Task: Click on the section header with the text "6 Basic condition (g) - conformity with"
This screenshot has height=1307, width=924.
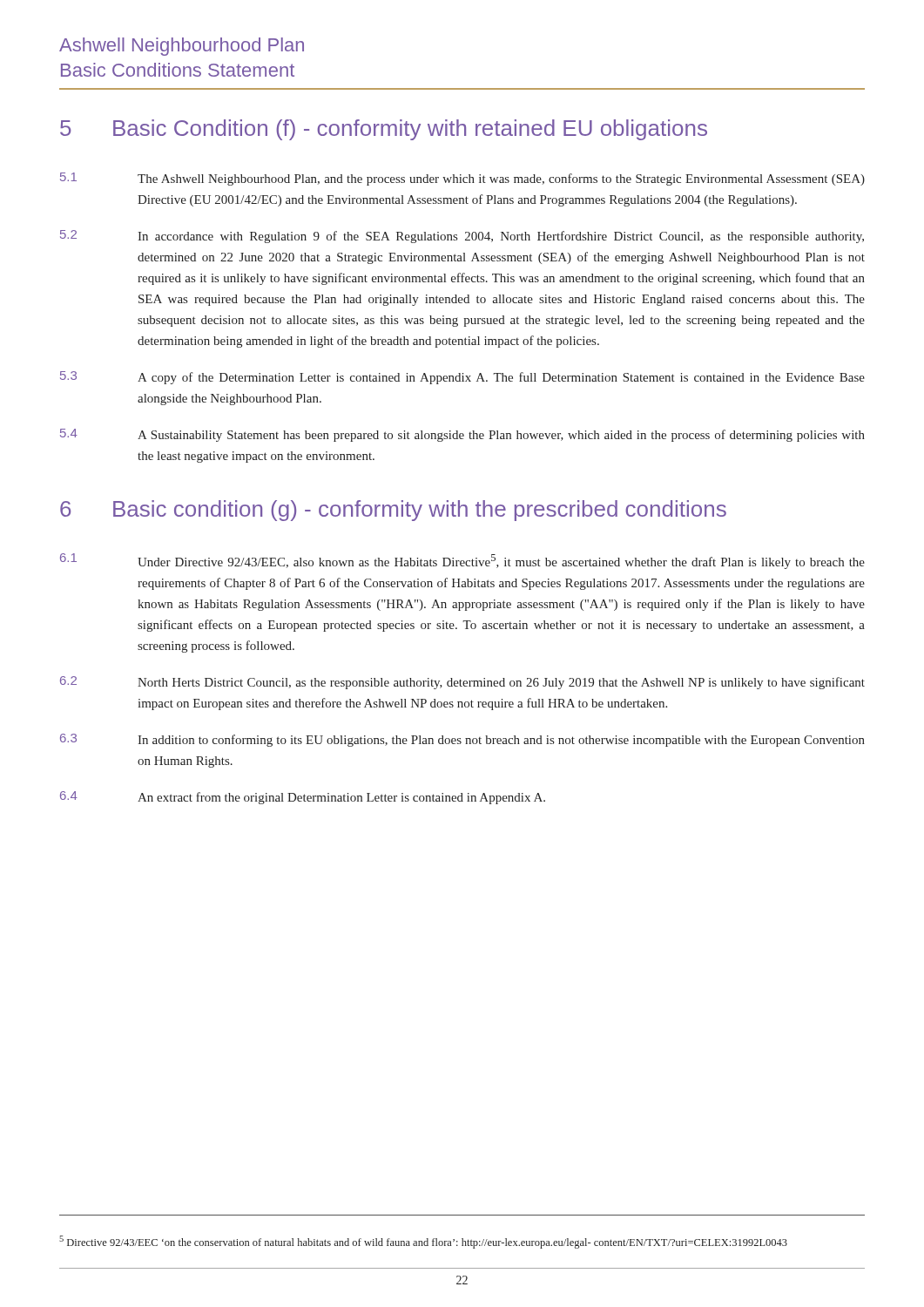Action: pos(393,509)
